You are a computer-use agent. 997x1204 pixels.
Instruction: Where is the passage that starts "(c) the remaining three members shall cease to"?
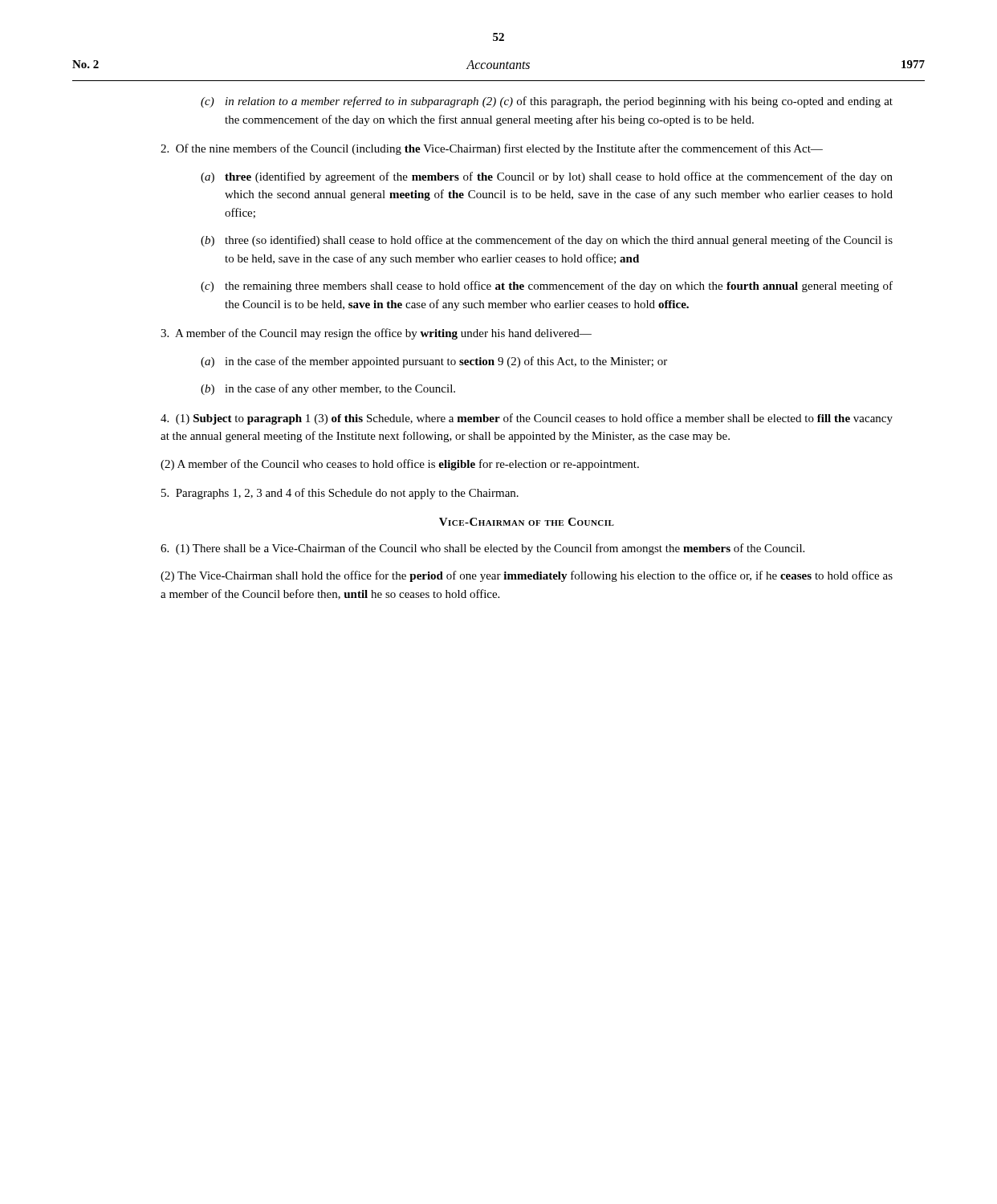[x=547, y=295]
